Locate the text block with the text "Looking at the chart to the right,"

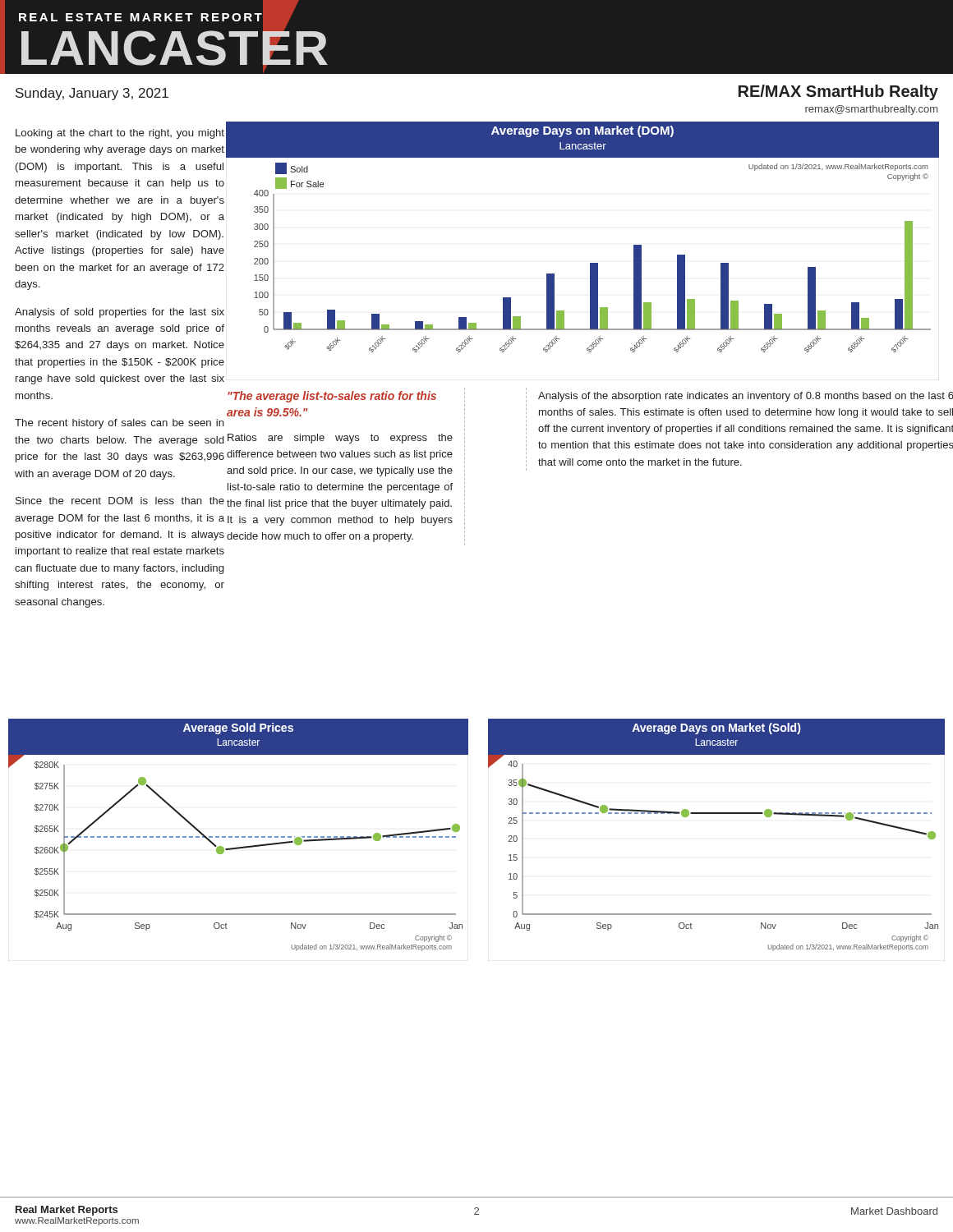[x=120, y=368]
